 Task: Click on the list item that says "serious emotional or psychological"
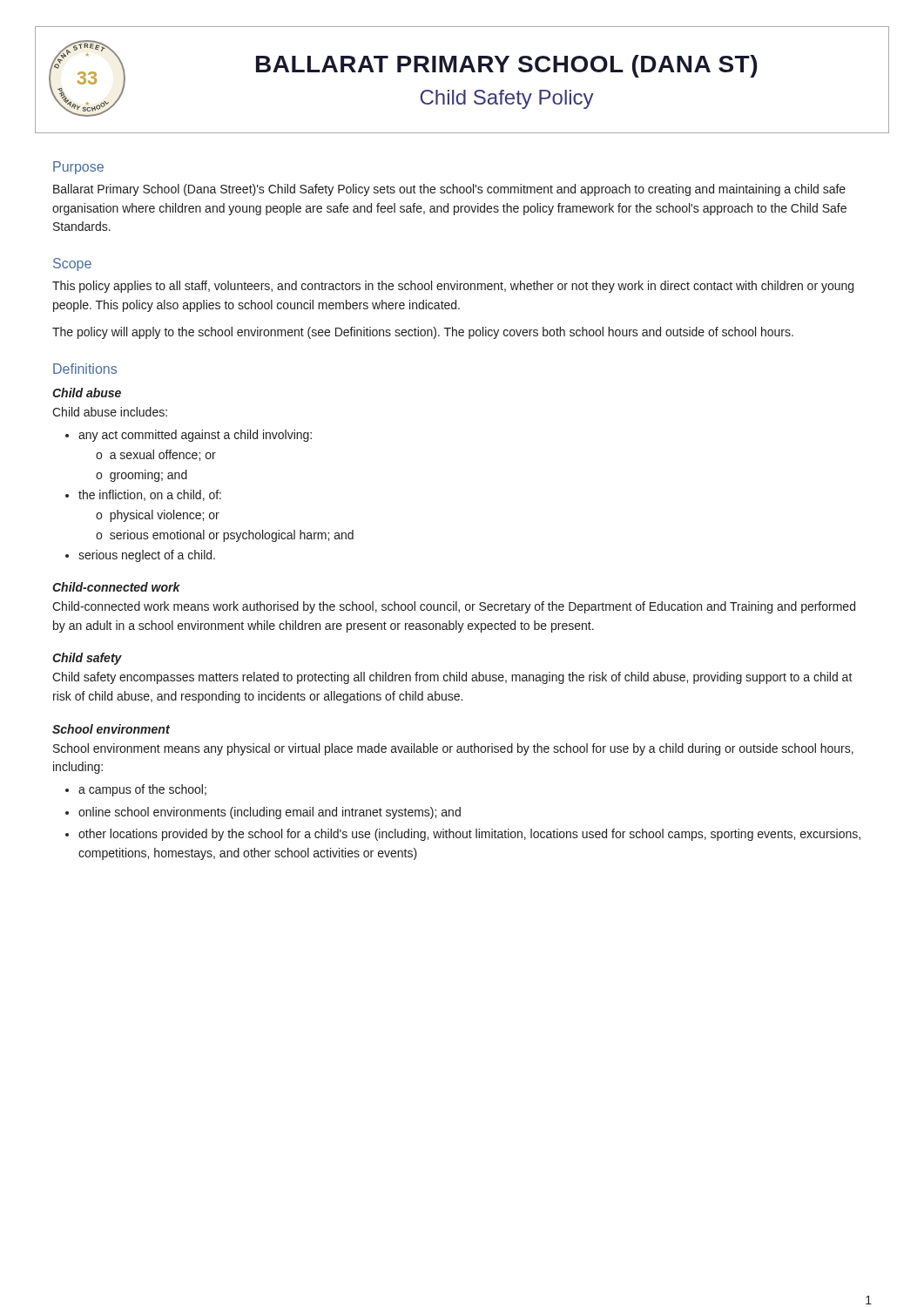(232, 535)
